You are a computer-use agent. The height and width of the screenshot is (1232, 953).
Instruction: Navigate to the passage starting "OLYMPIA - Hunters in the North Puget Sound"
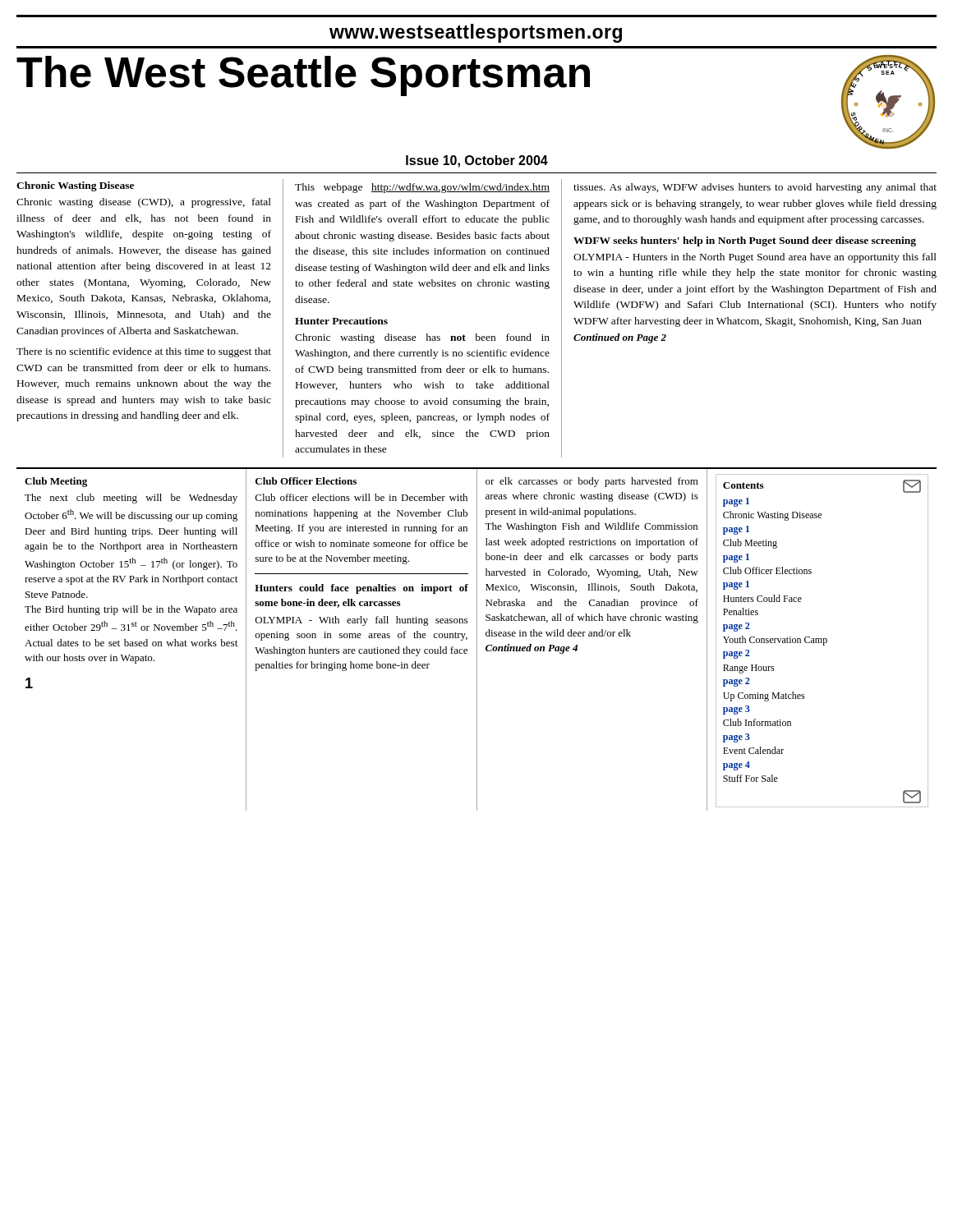coord(755,297)
